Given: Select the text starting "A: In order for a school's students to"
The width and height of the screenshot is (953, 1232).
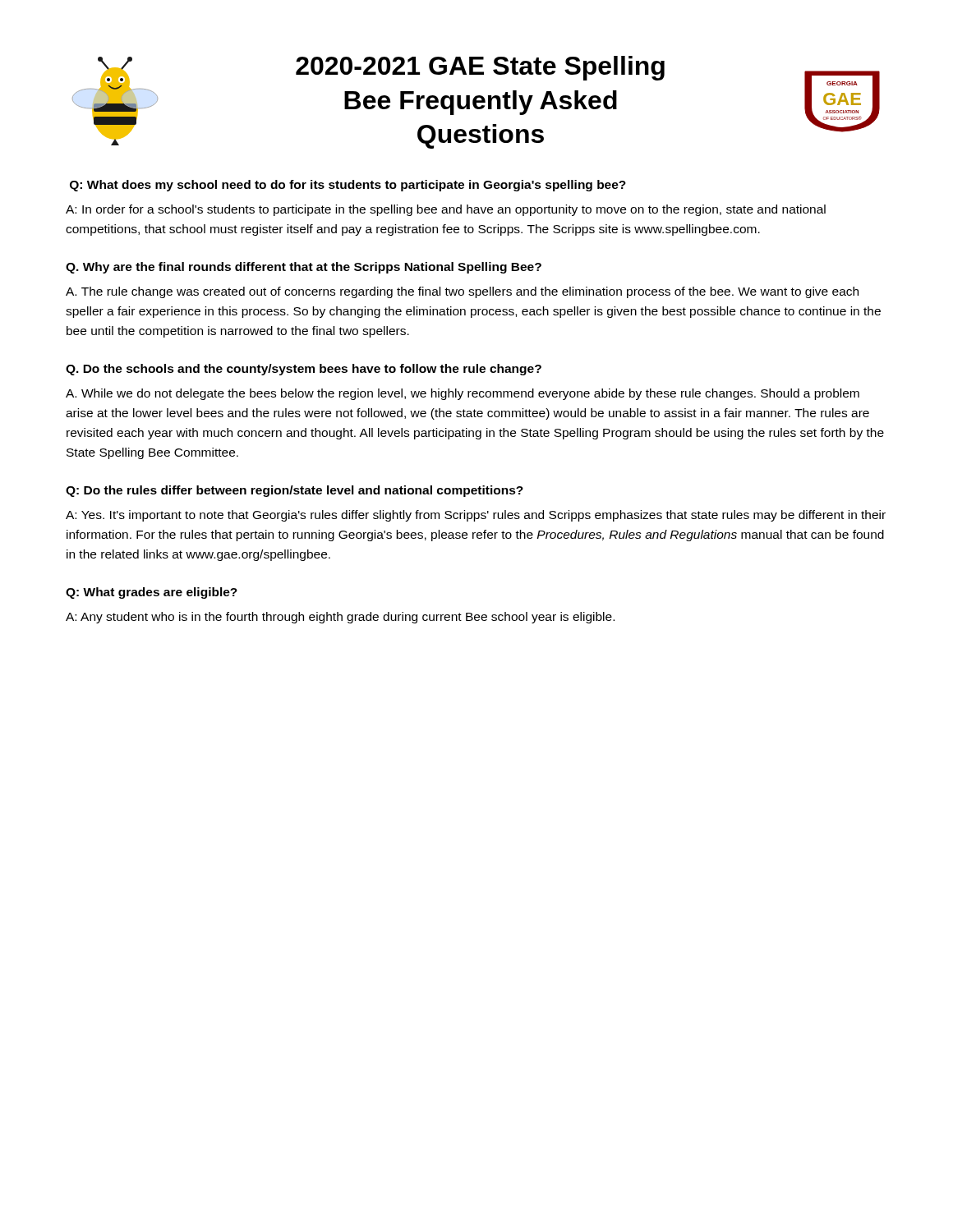Looking at the screenshot, I should click(x=476, y=219).
